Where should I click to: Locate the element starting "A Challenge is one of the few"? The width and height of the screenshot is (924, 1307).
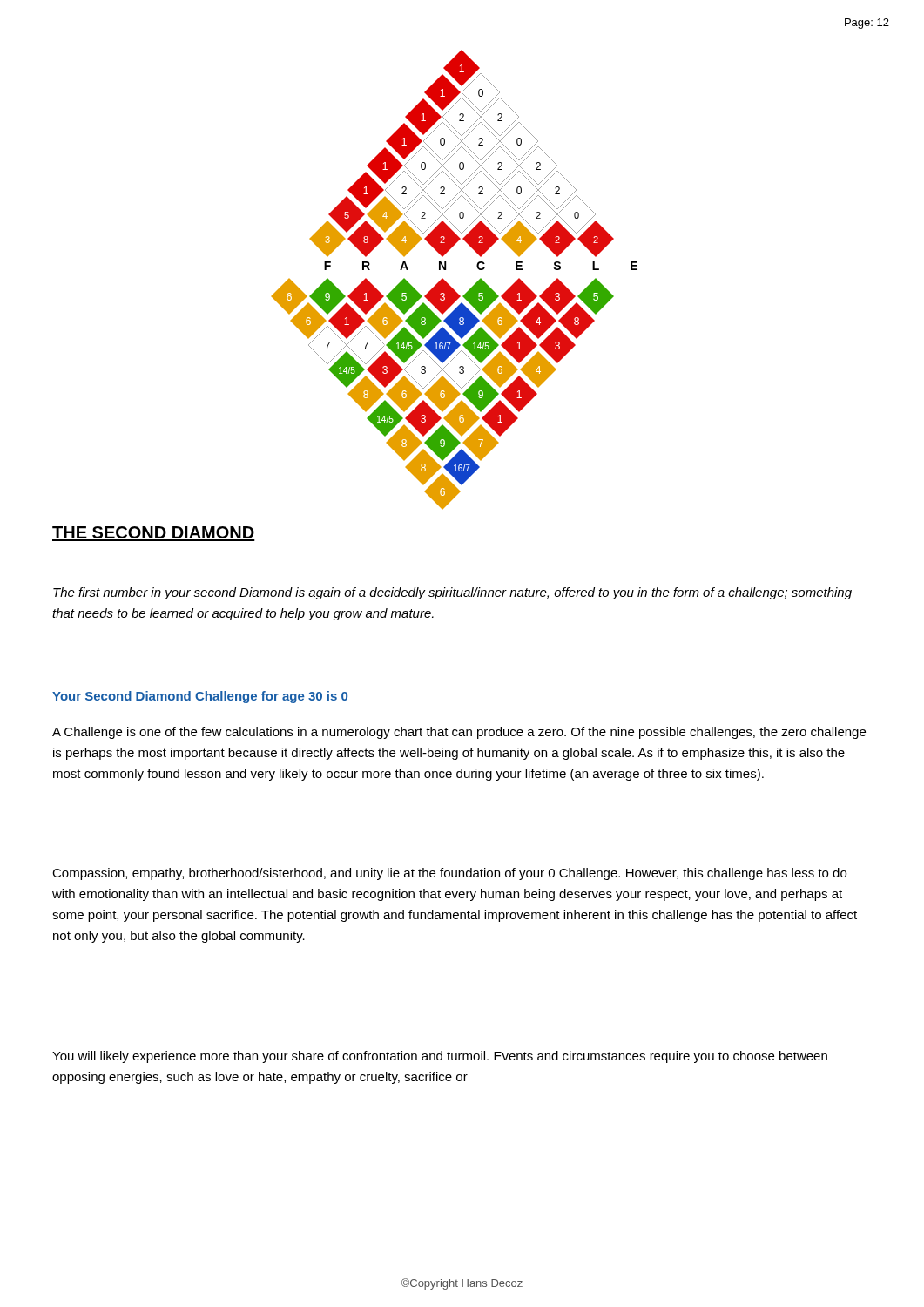click(x=462, y=753)
